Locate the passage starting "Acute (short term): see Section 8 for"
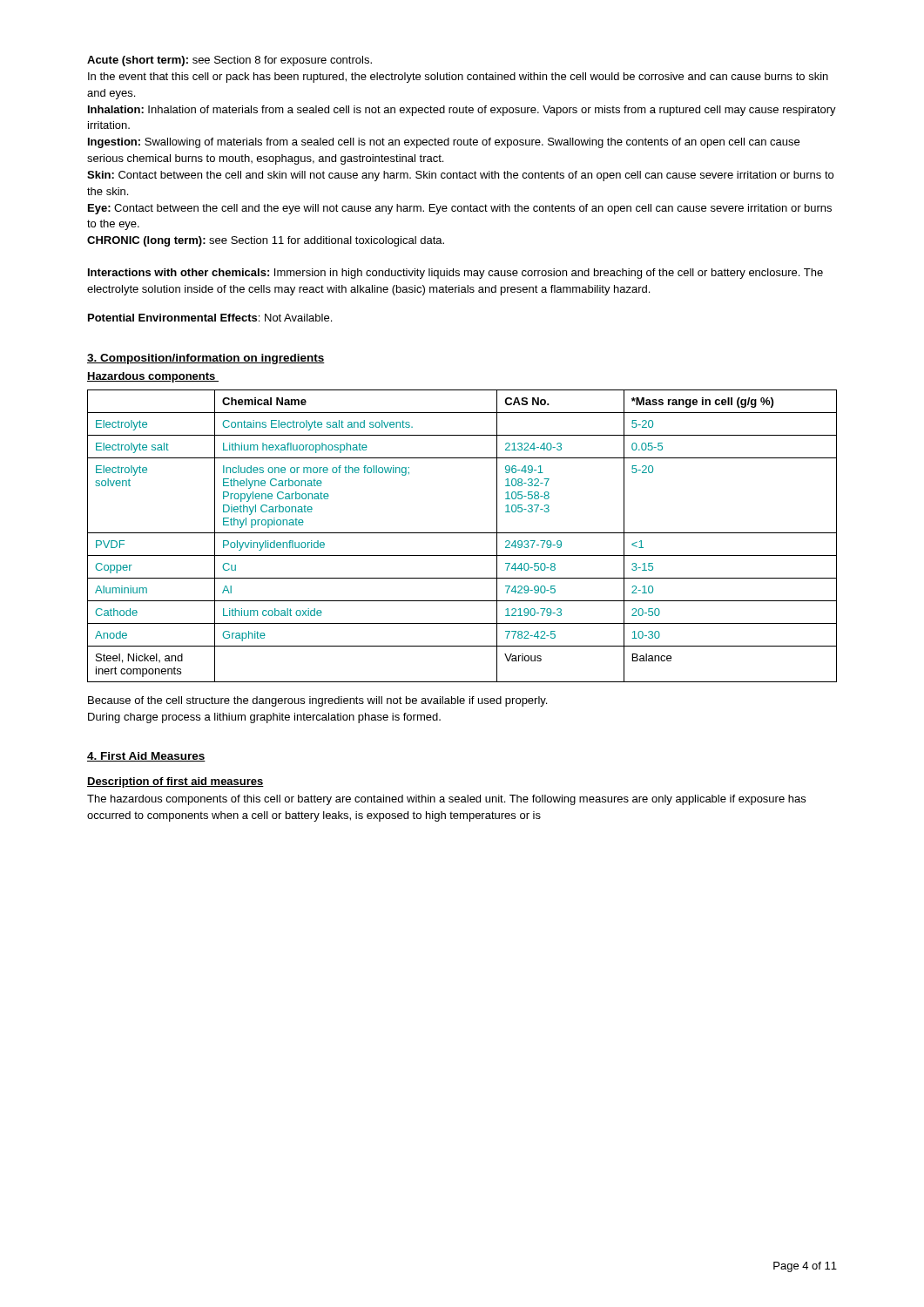 coord(461,150)
